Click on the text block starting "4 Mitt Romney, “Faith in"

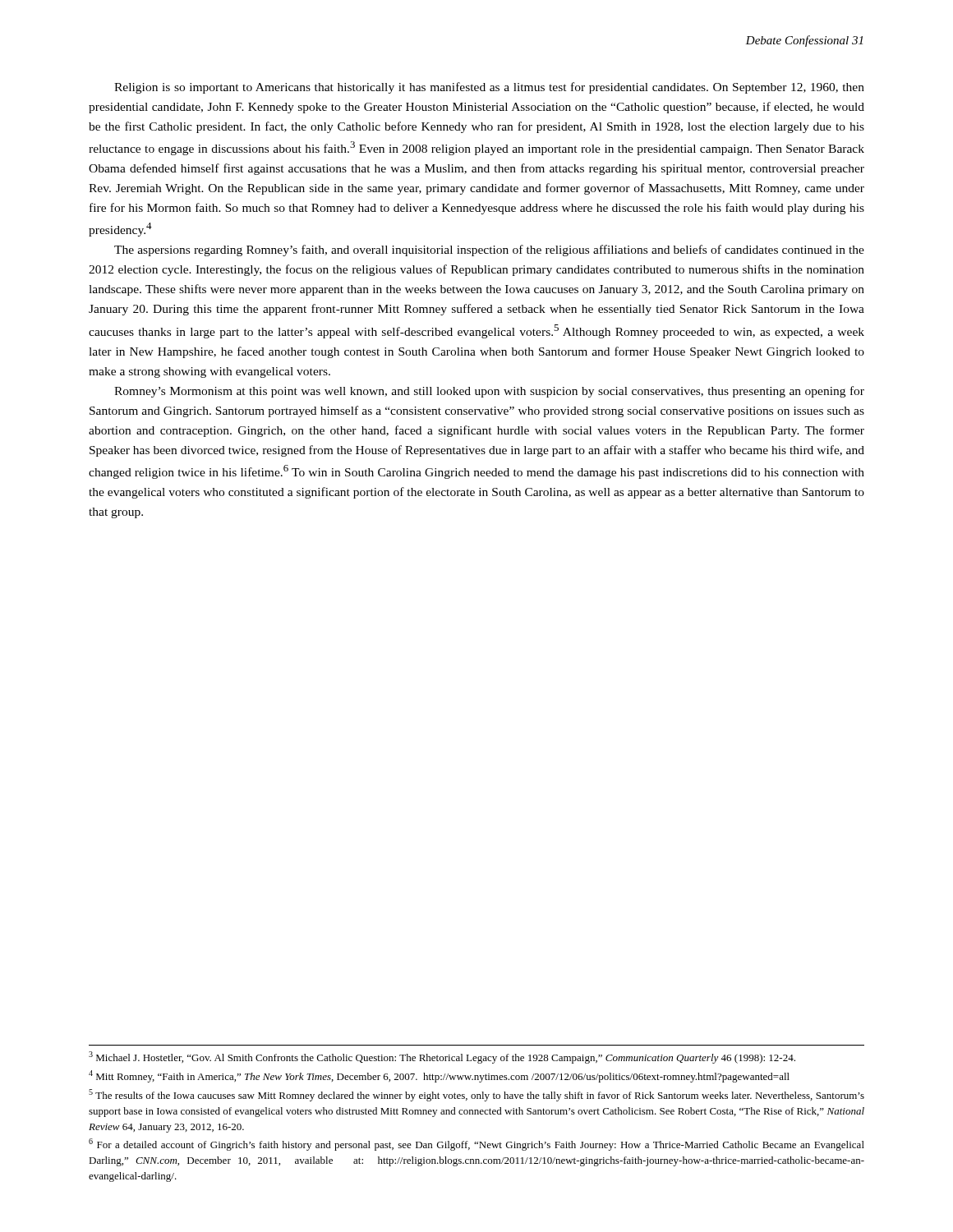pyautogui.click(x=439, y=1076)
